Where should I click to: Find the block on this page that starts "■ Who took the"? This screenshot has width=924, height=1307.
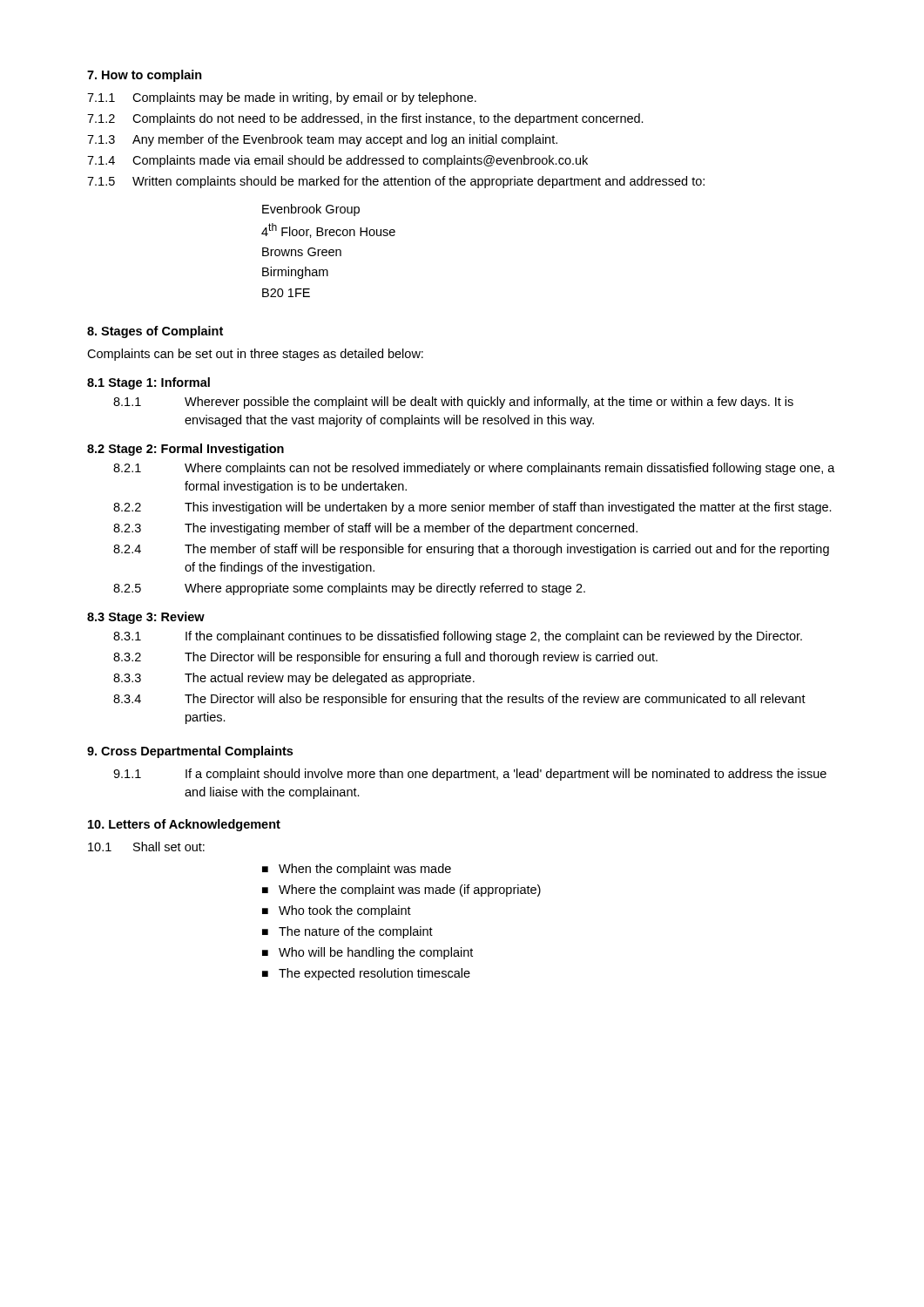point(337,911)
